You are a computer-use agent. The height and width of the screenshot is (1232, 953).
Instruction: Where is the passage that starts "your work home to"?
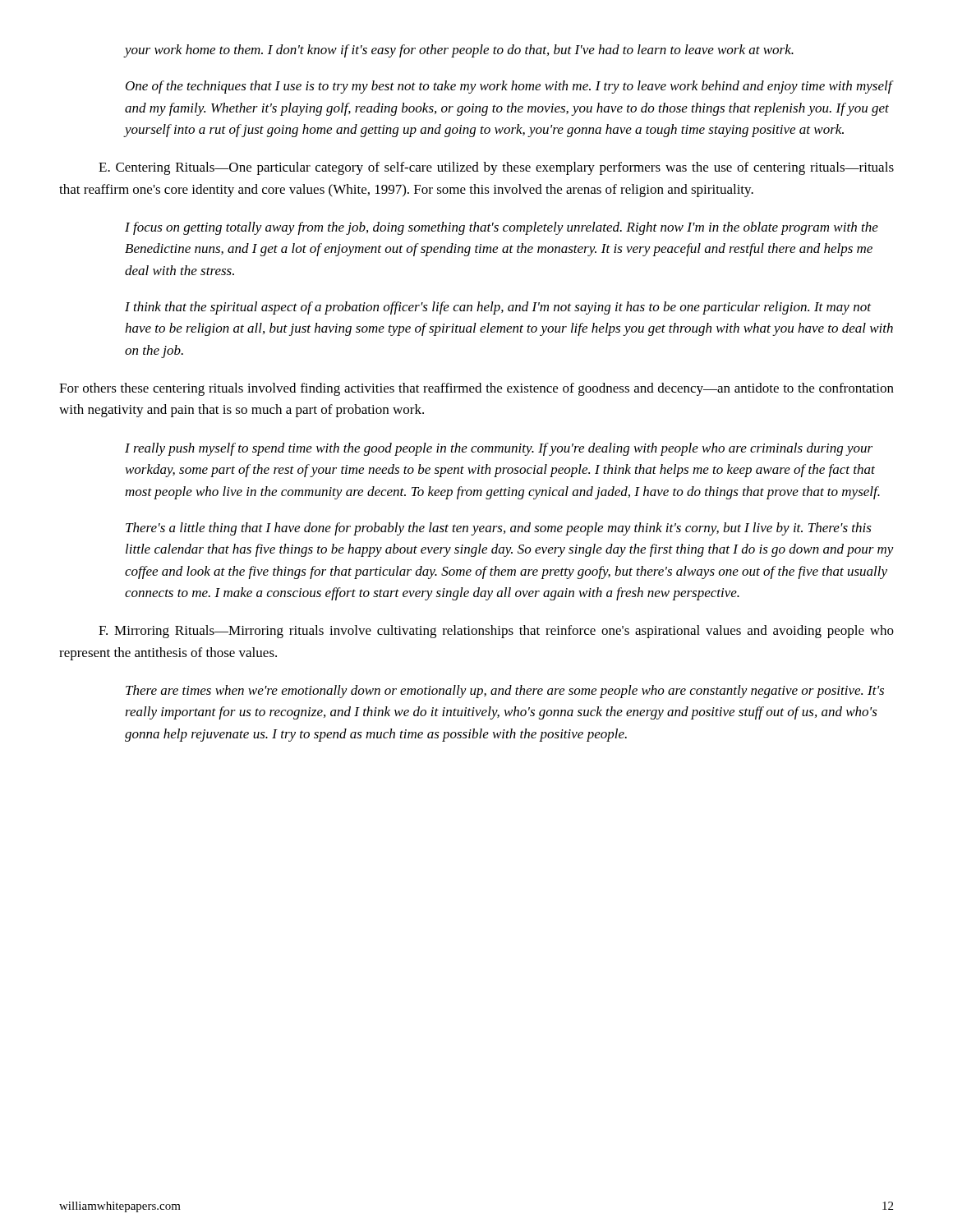[460, 50]
